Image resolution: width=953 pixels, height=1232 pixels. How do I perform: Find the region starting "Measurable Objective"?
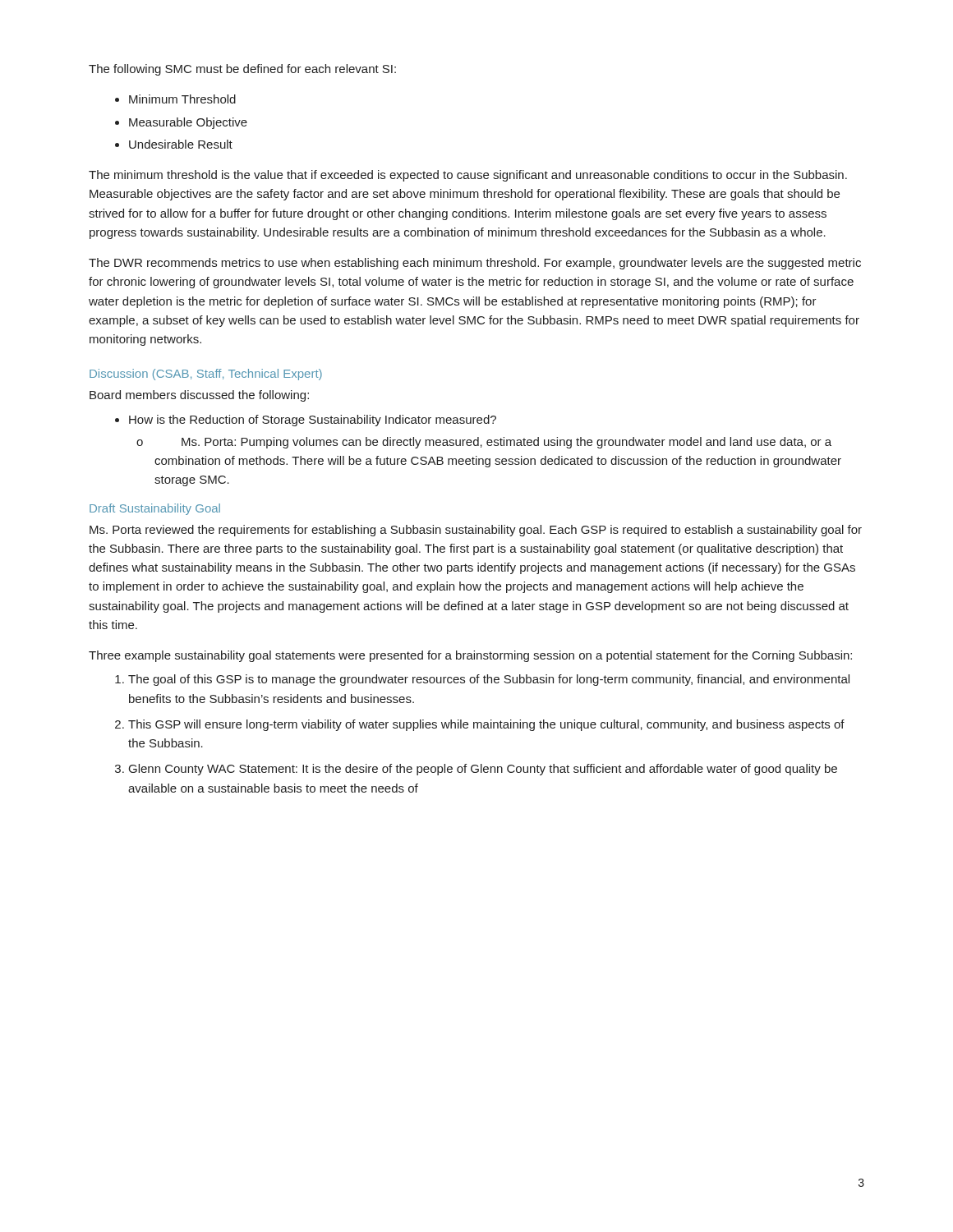[188, 122]
